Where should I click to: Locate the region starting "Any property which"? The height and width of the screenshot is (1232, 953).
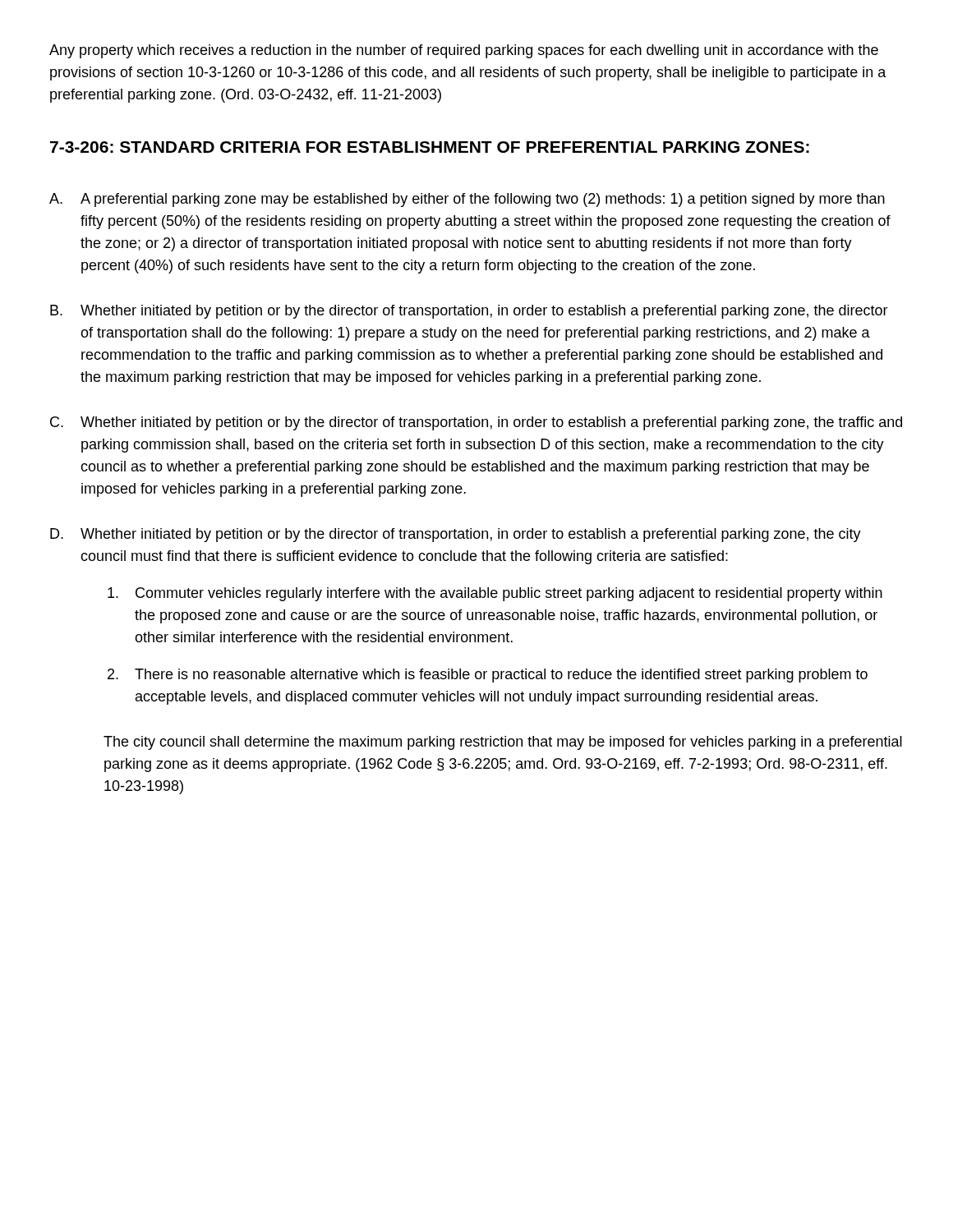click(468, 72)
